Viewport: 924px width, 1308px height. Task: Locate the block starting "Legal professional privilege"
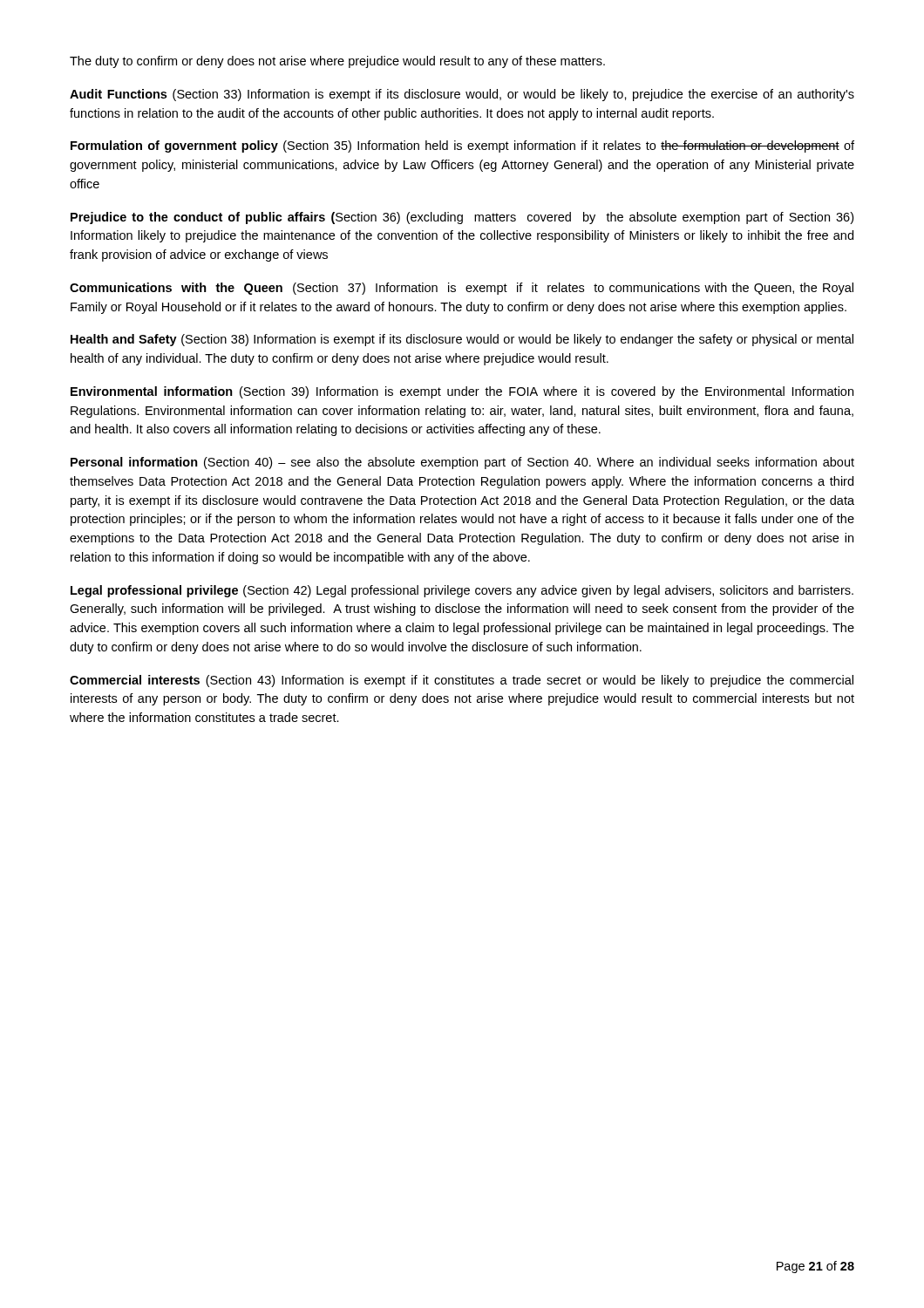462,618
